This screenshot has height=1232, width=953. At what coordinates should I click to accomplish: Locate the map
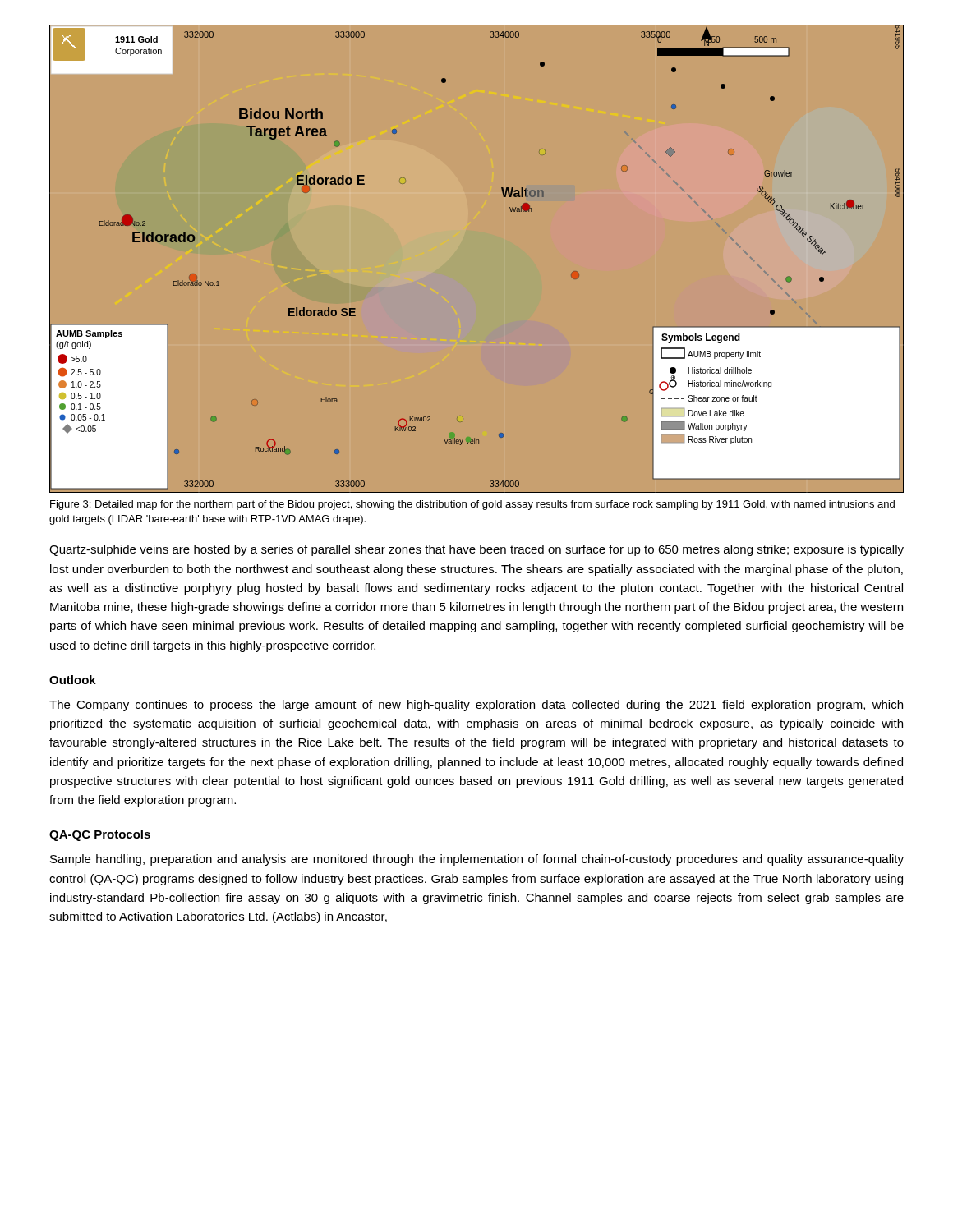pyautogui.click(x=476, y=259)
